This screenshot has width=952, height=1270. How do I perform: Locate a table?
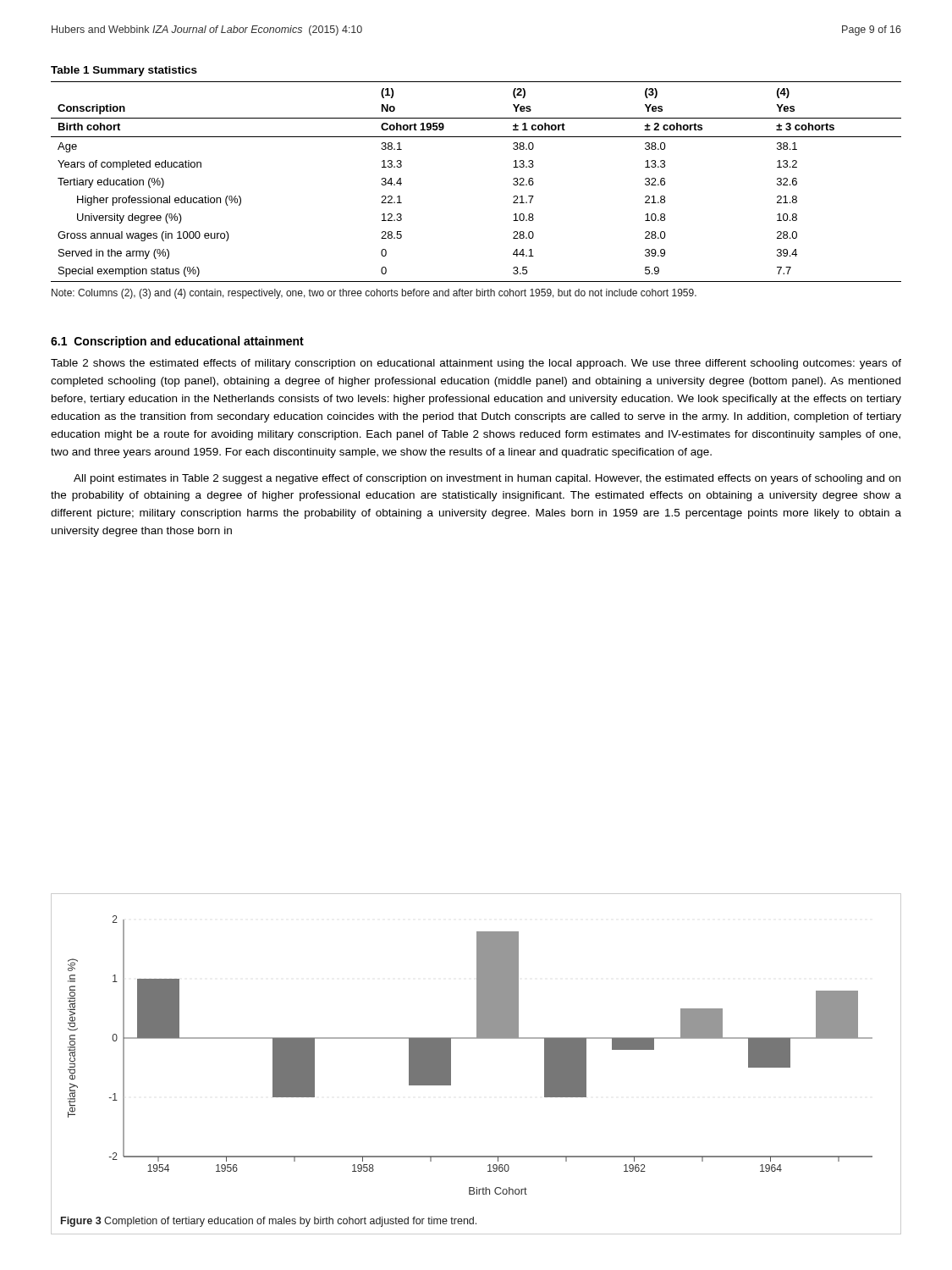[x=476, y=182]
